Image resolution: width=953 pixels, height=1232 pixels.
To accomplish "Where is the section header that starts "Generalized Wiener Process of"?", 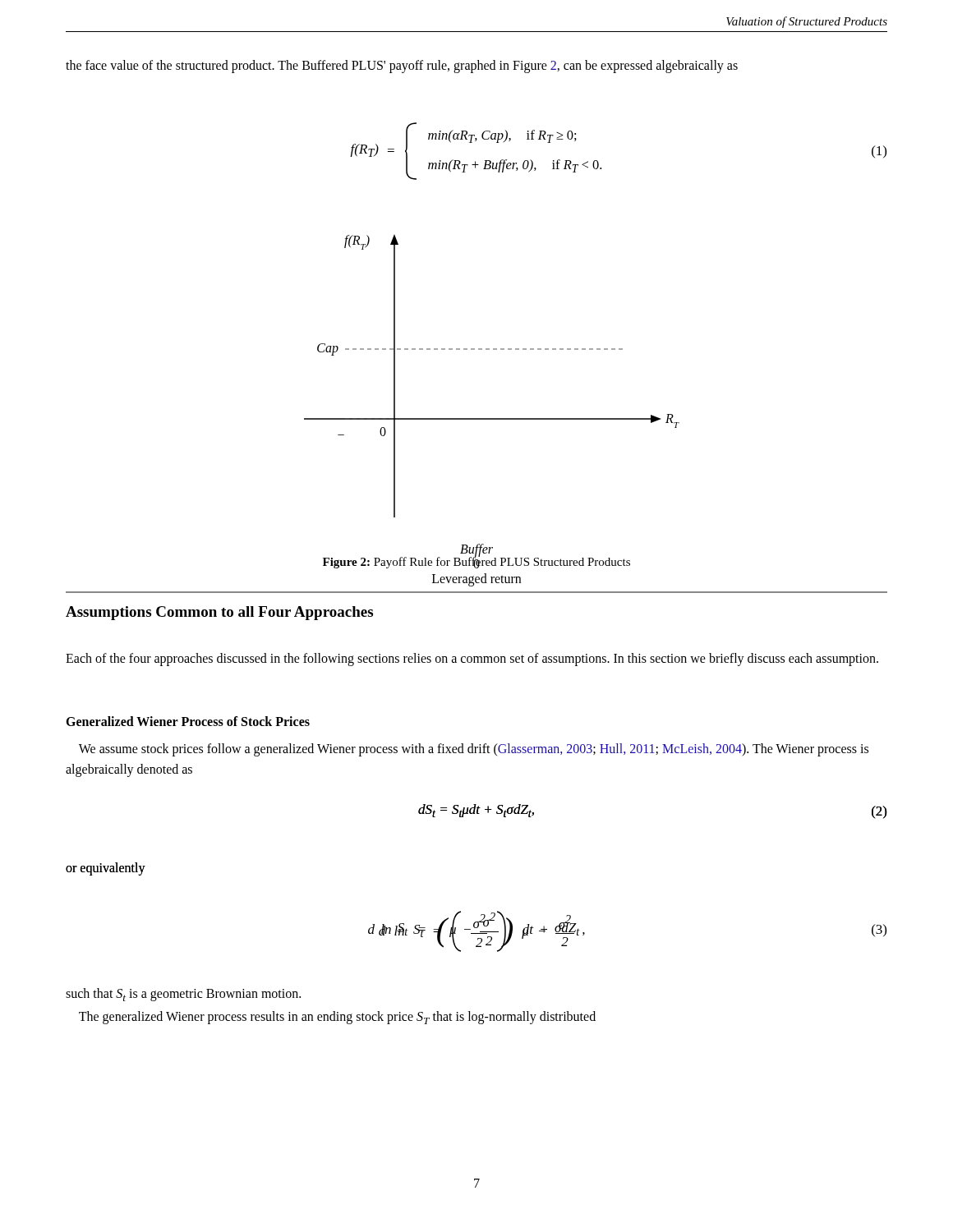I will (x=188, y=722).
